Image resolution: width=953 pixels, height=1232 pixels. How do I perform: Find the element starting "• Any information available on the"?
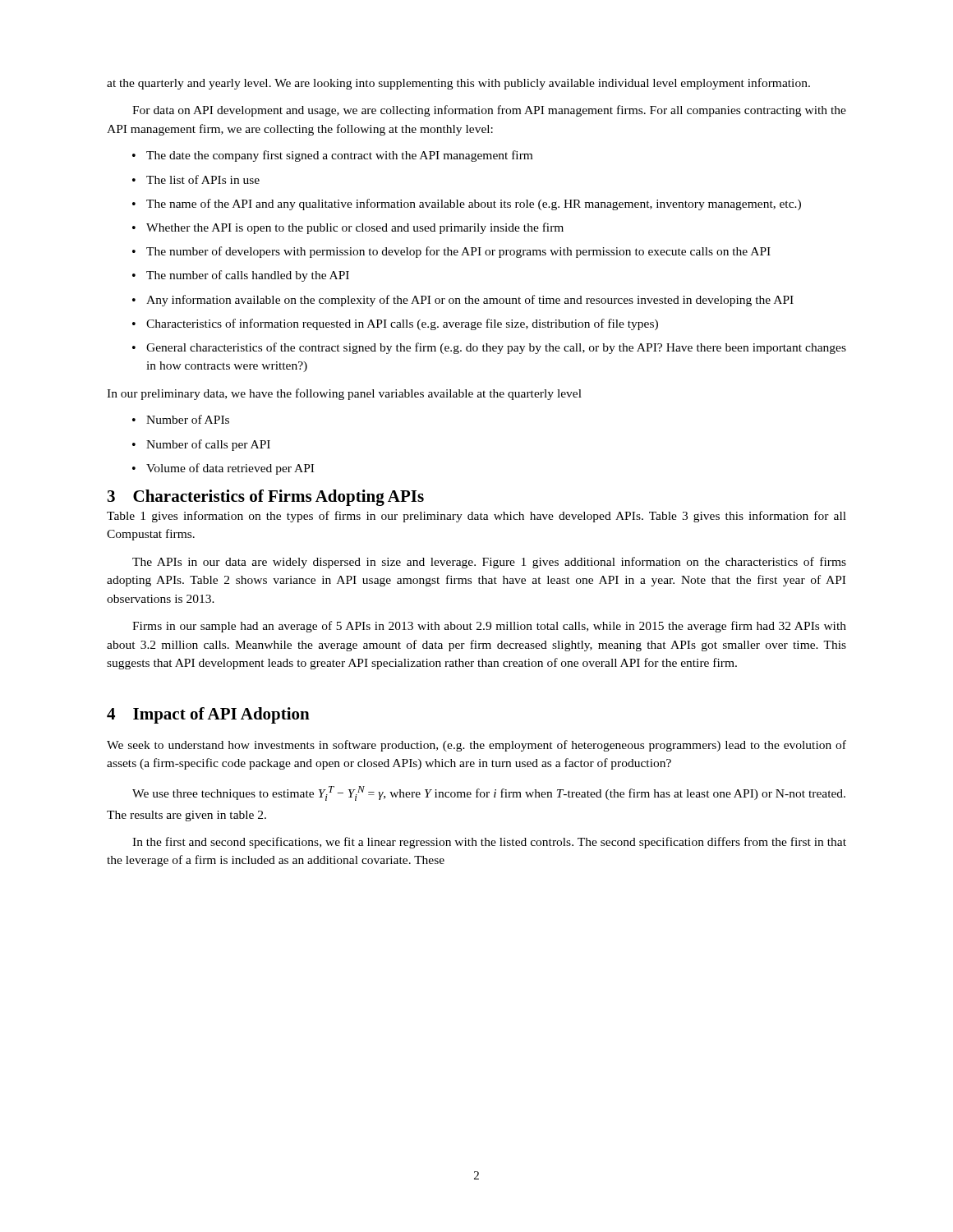tap(489, 300)
